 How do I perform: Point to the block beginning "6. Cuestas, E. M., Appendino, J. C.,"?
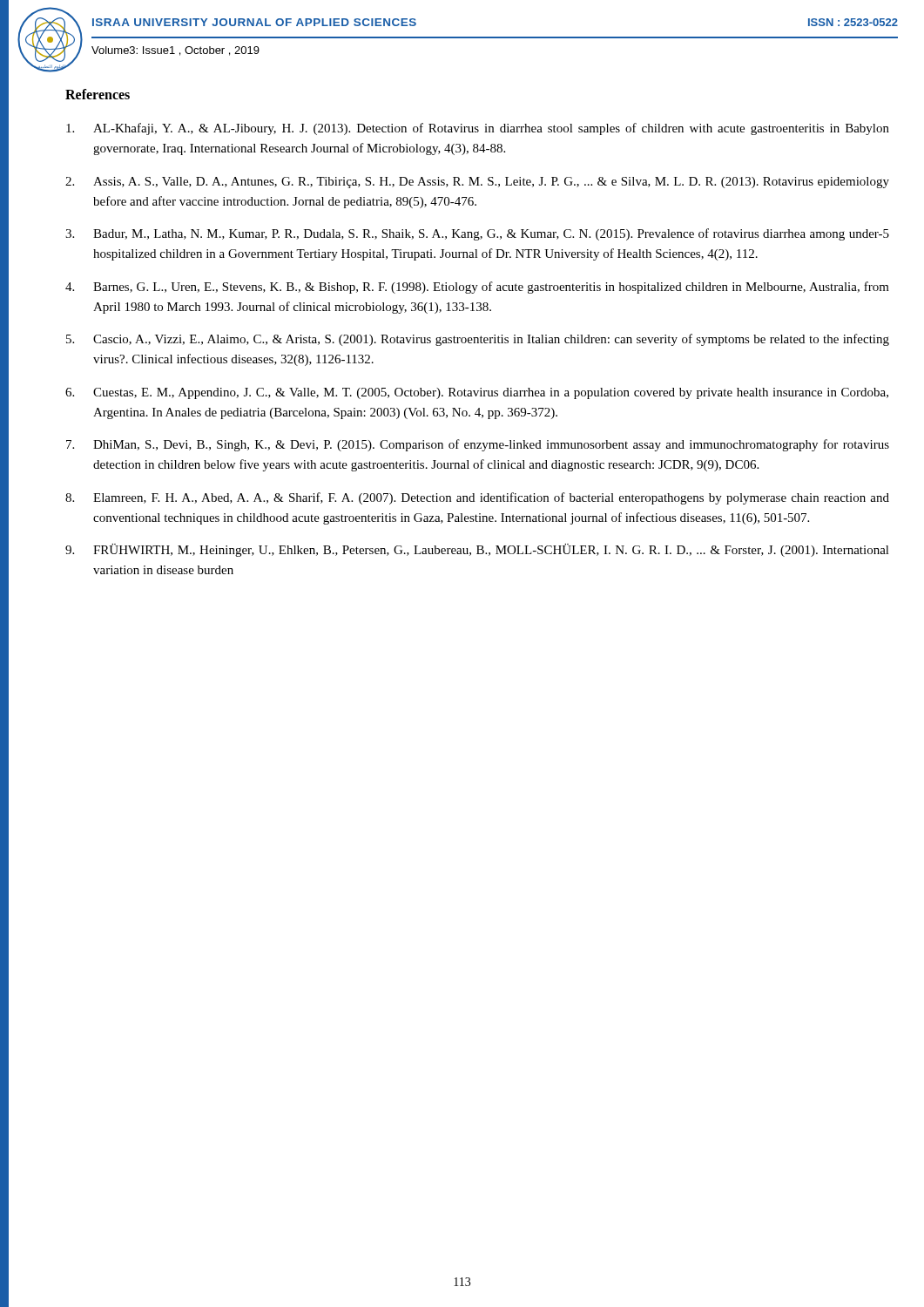pos(477,402)
